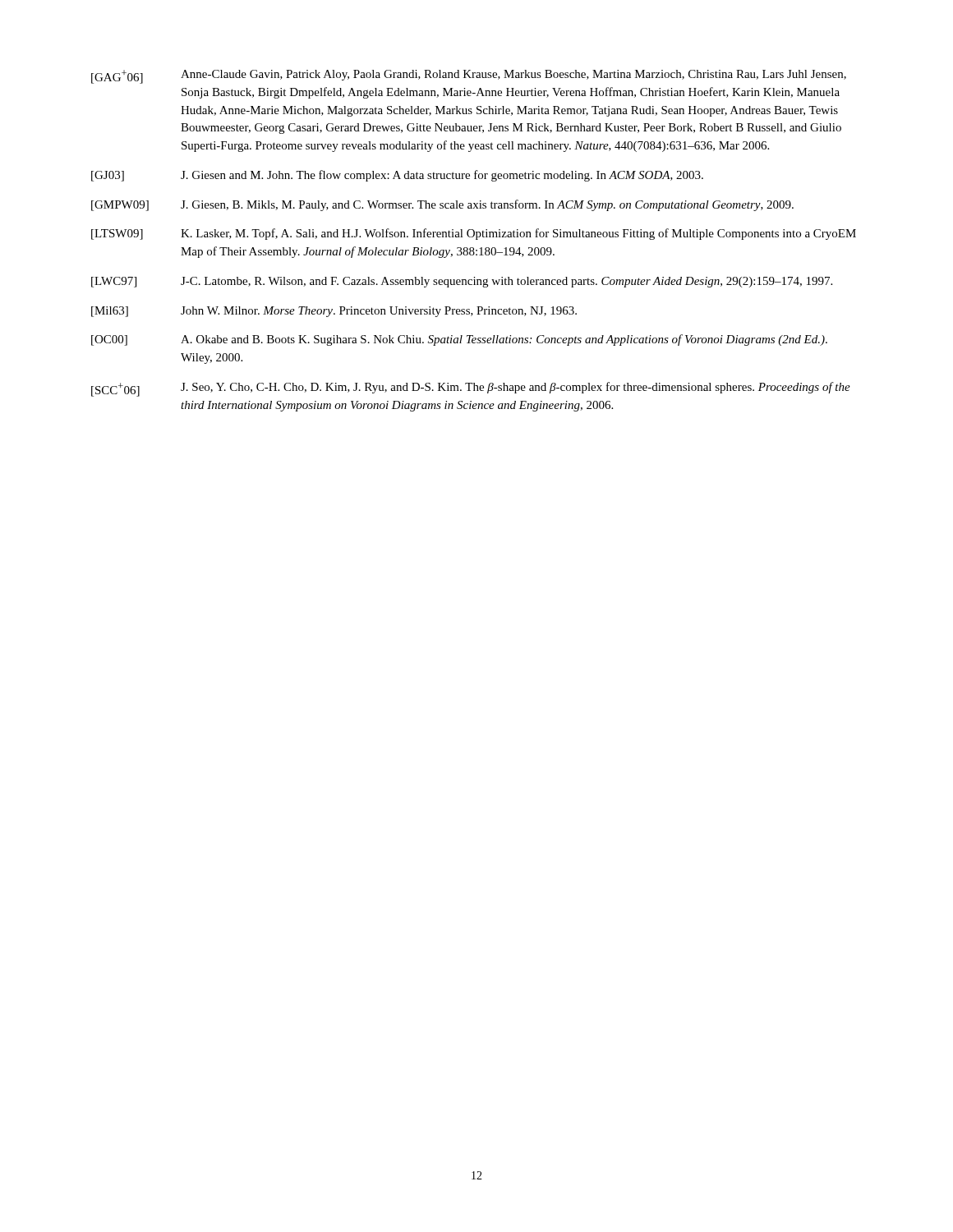Locate the list item that says "[LWC97] J-C. Latombe, R."
The image size is (953, 1232).
(476, 281)
